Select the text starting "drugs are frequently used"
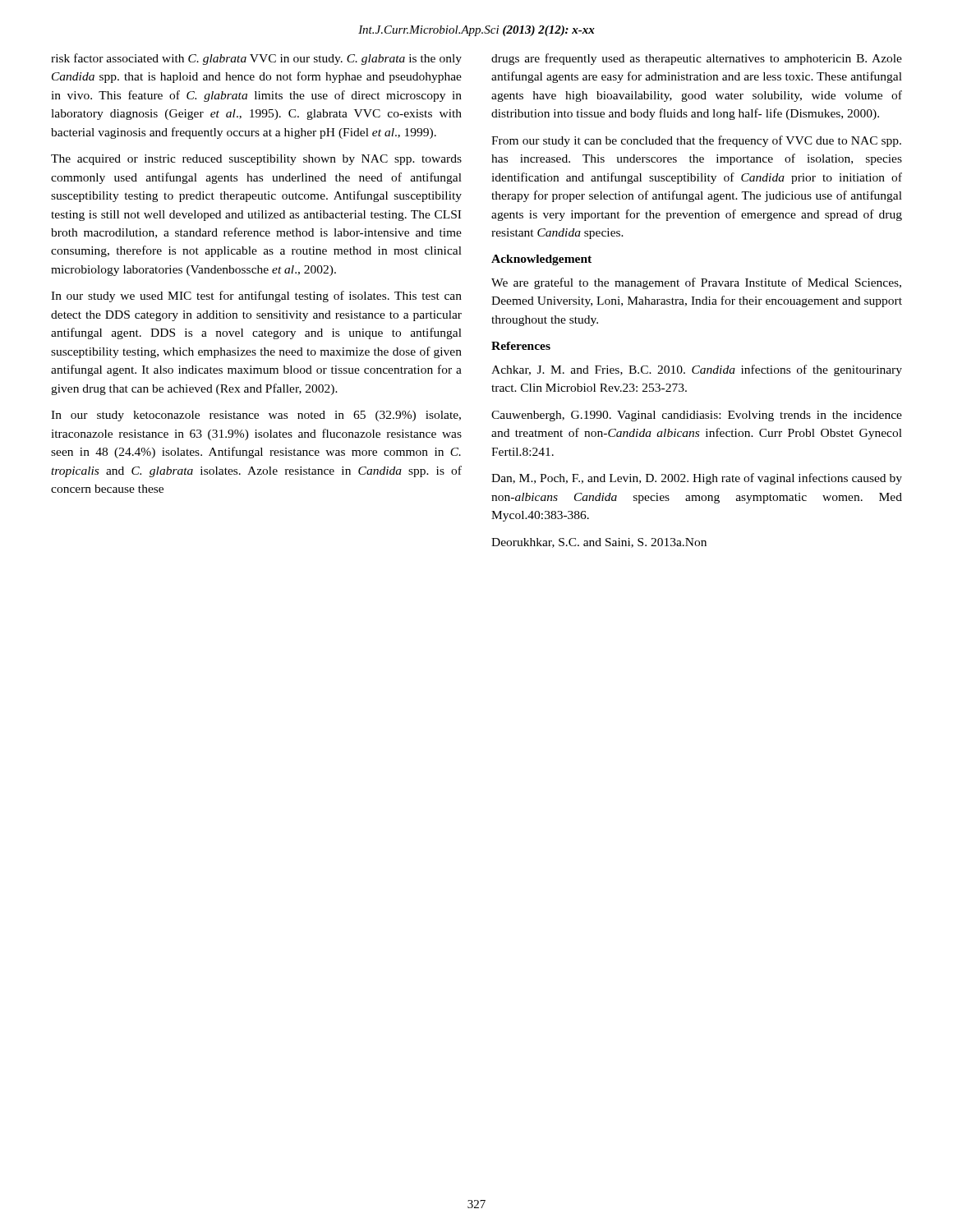953x1232 pixels. click(697, 86)
